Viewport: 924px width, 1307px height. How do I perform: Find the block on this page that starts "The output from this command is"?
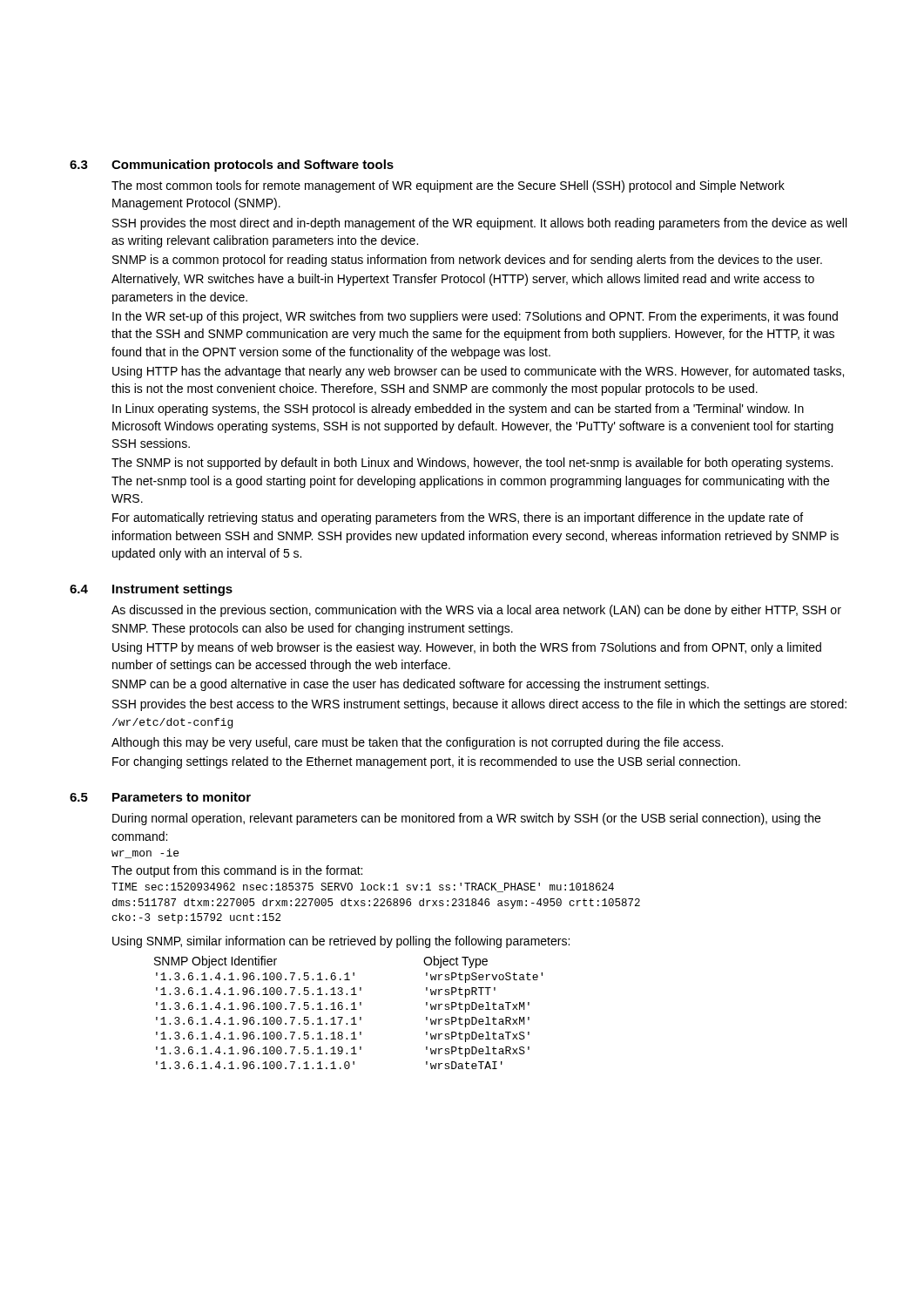coord(483,871)
